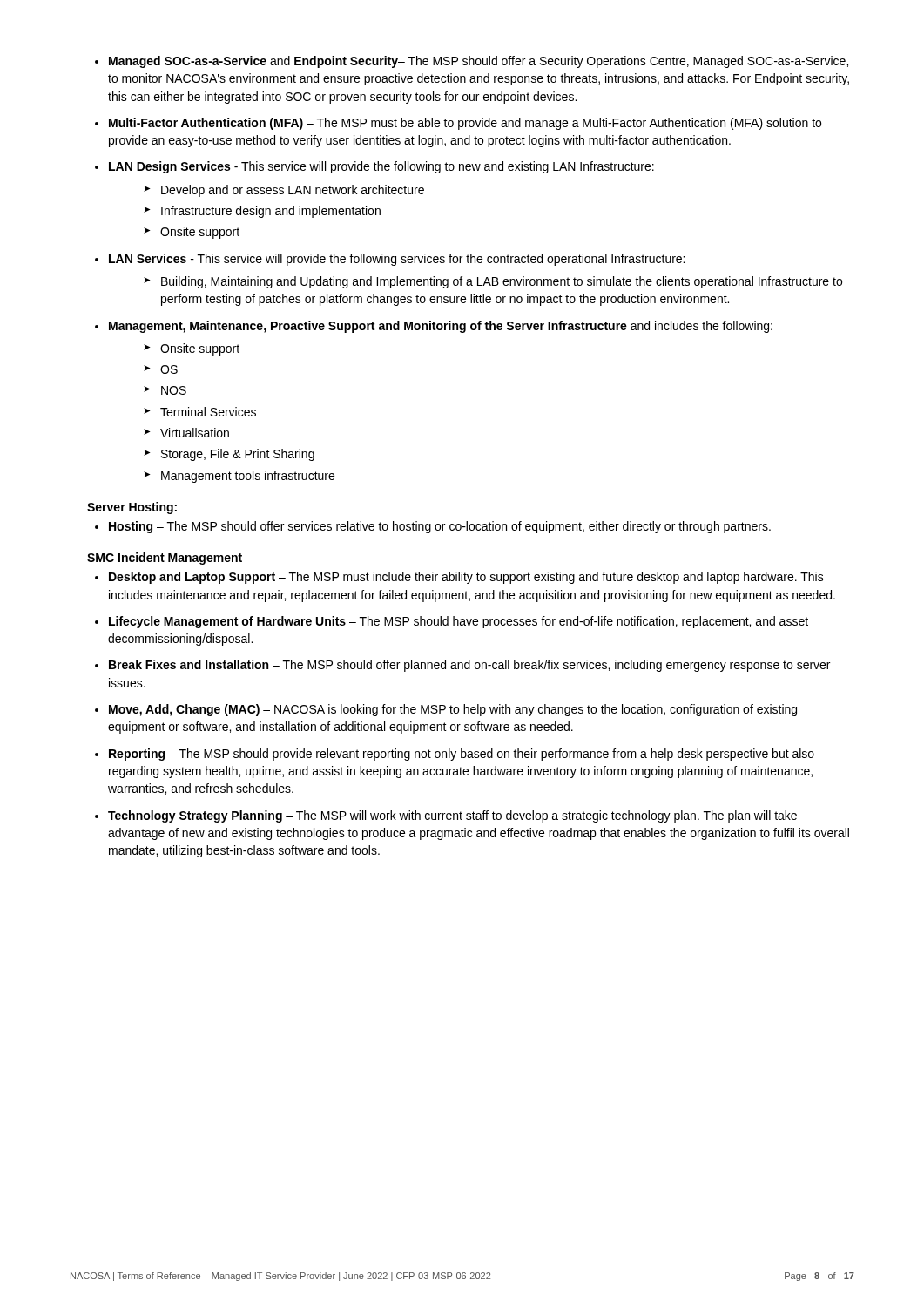
Task: Point to "Management tools infrastructure"
Action: pos(248,475)
